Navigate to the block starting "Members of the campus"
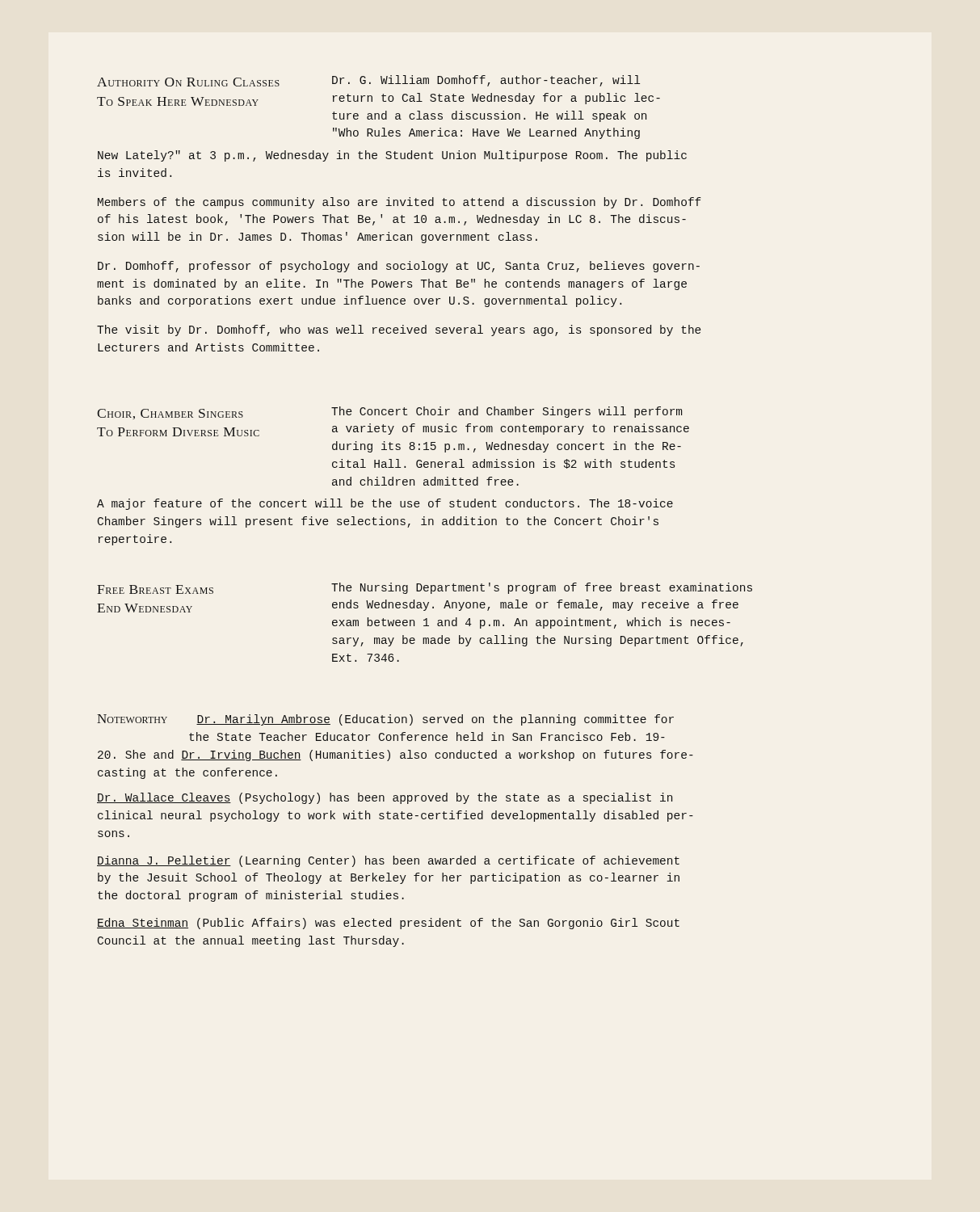This screenshot has height=1212, width=980. coord(399,220)
